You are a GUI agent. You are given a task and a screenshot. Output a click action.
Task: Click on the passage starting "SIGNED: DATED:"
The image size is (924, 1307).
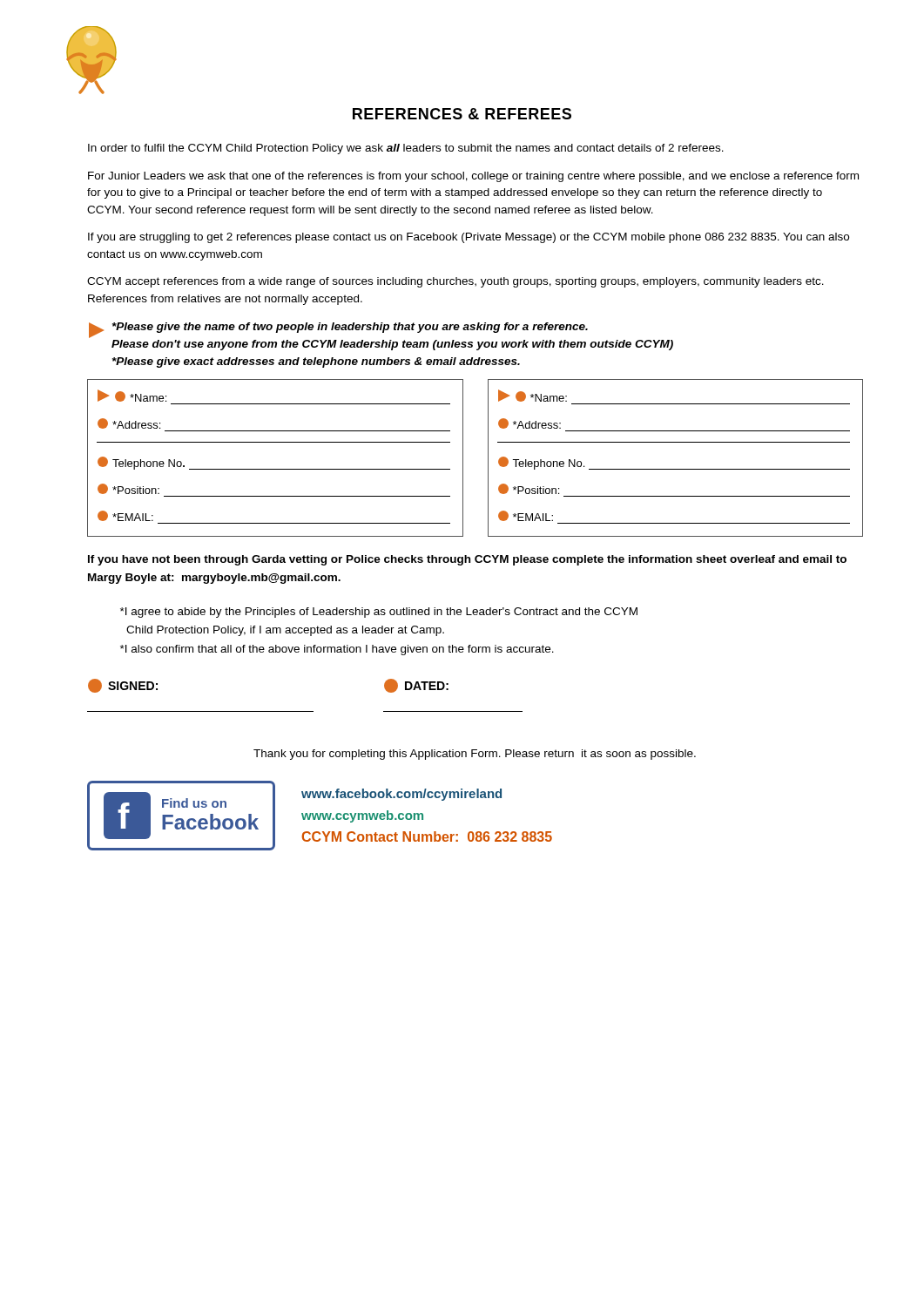[125, 685]
